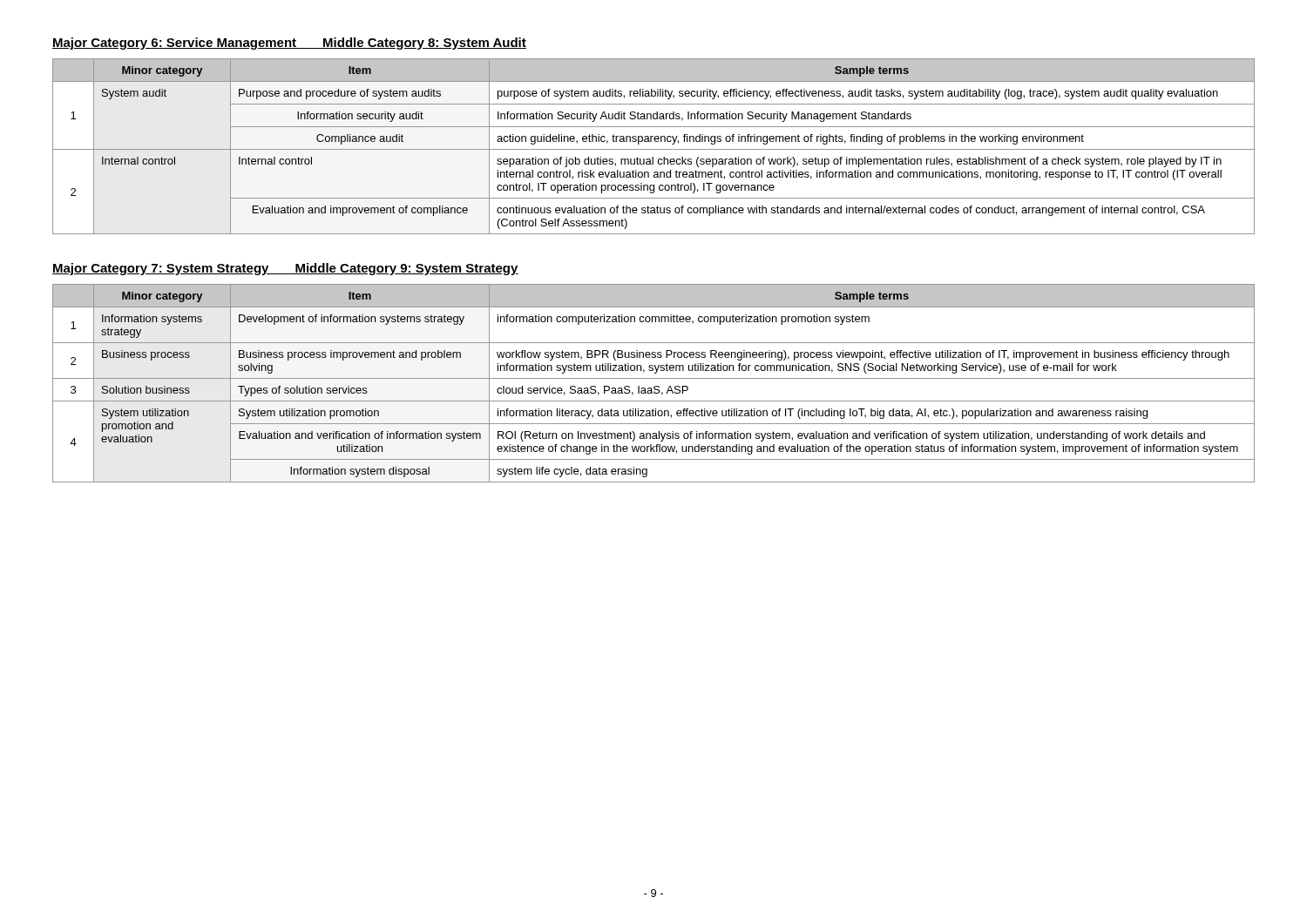The width and height of the screenshot is (1307, 924).
Task: Locate the section header that opens with "Major Category 6: Service Management Middle Category 8:"
Action: [x=289, y=42]
